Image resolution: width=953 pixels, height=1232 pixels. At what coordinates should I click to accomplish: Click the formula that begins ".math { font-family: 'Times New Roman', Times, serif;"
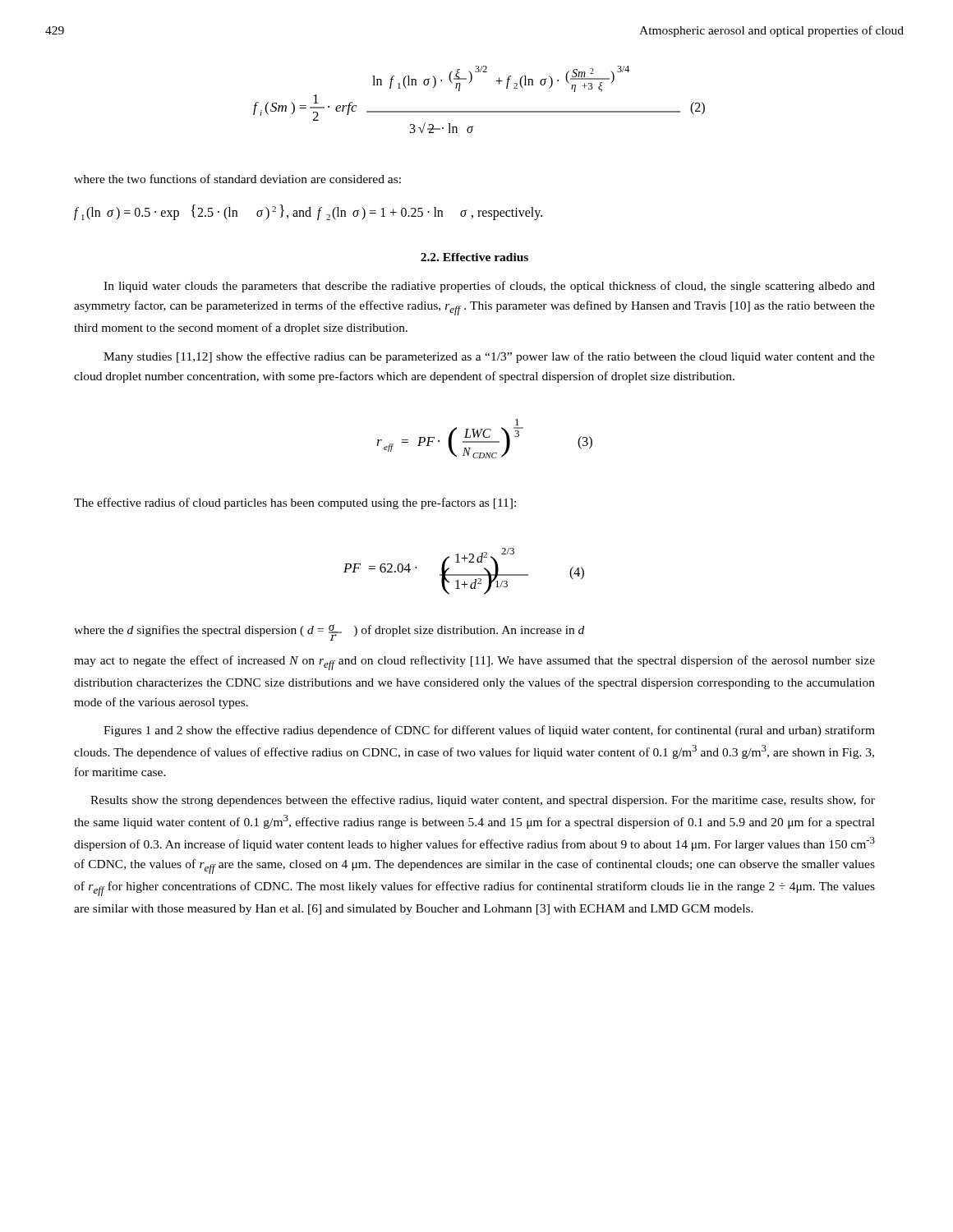(475, 106)
